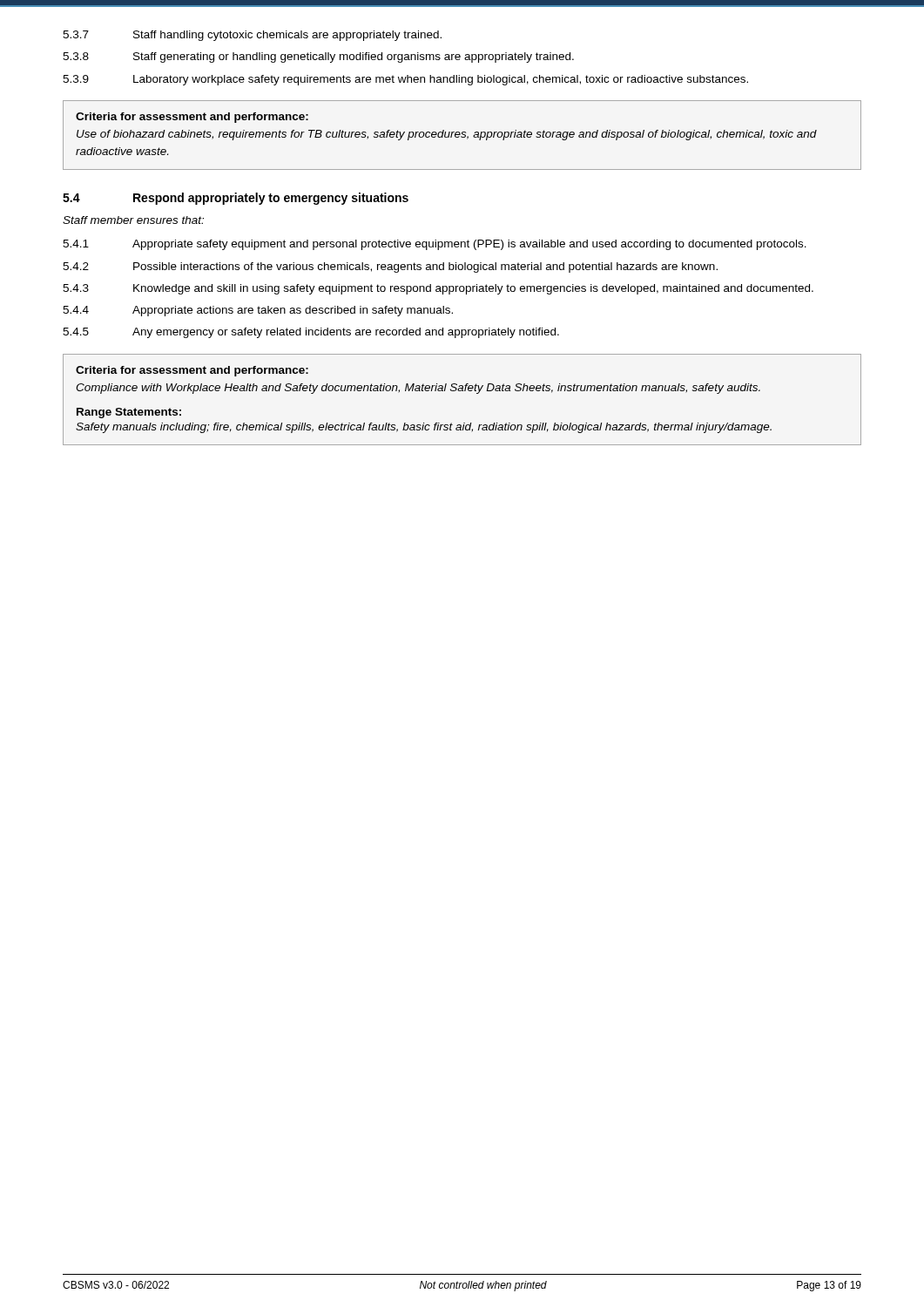Image resolution: width=924 pixels, height=1307 pixels.
Task: Locate the text "Staff member ensures that:"
Action: [x=134, y=220]
